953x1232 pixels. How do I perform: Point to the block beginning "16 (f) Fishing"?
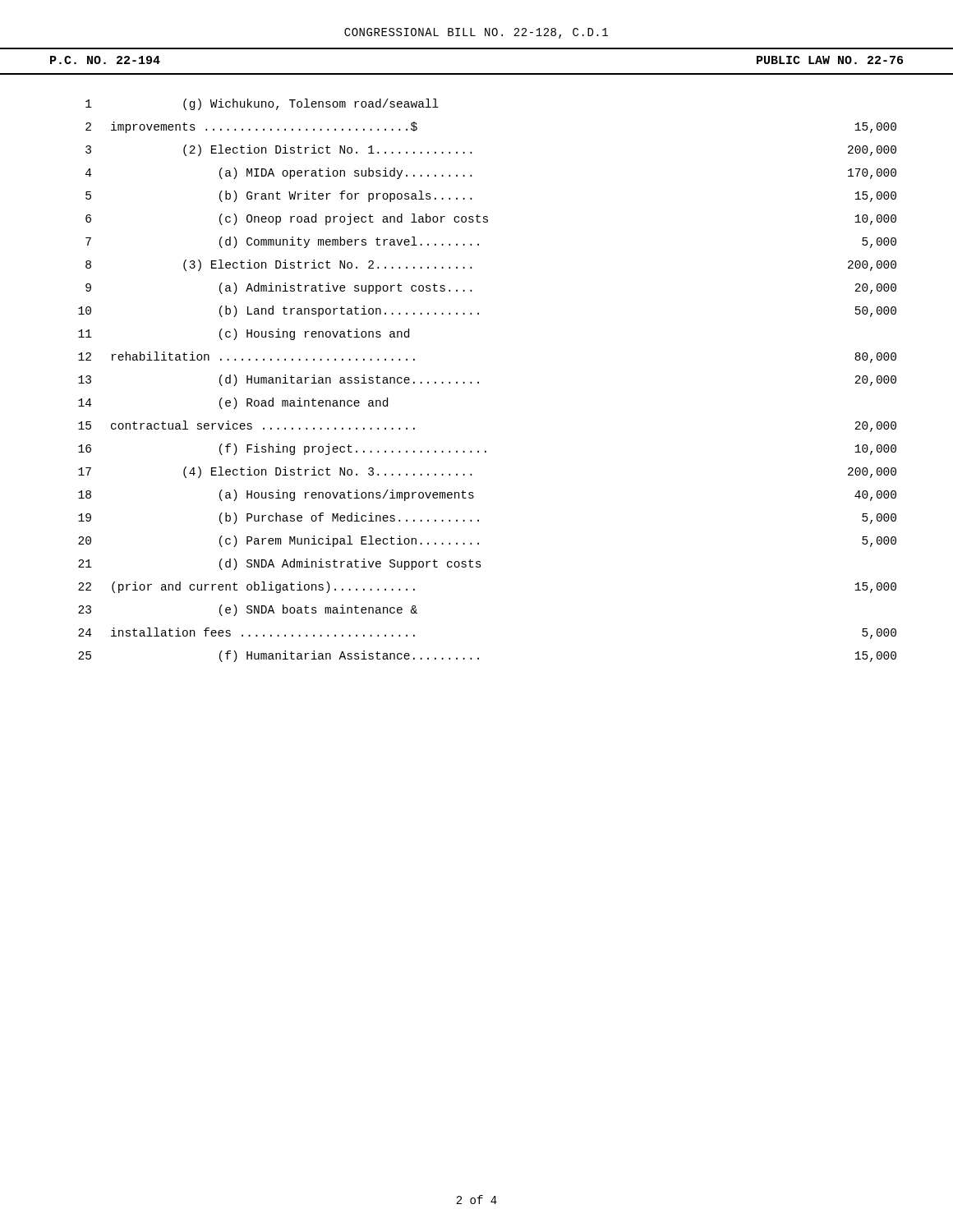coord(476,449)
